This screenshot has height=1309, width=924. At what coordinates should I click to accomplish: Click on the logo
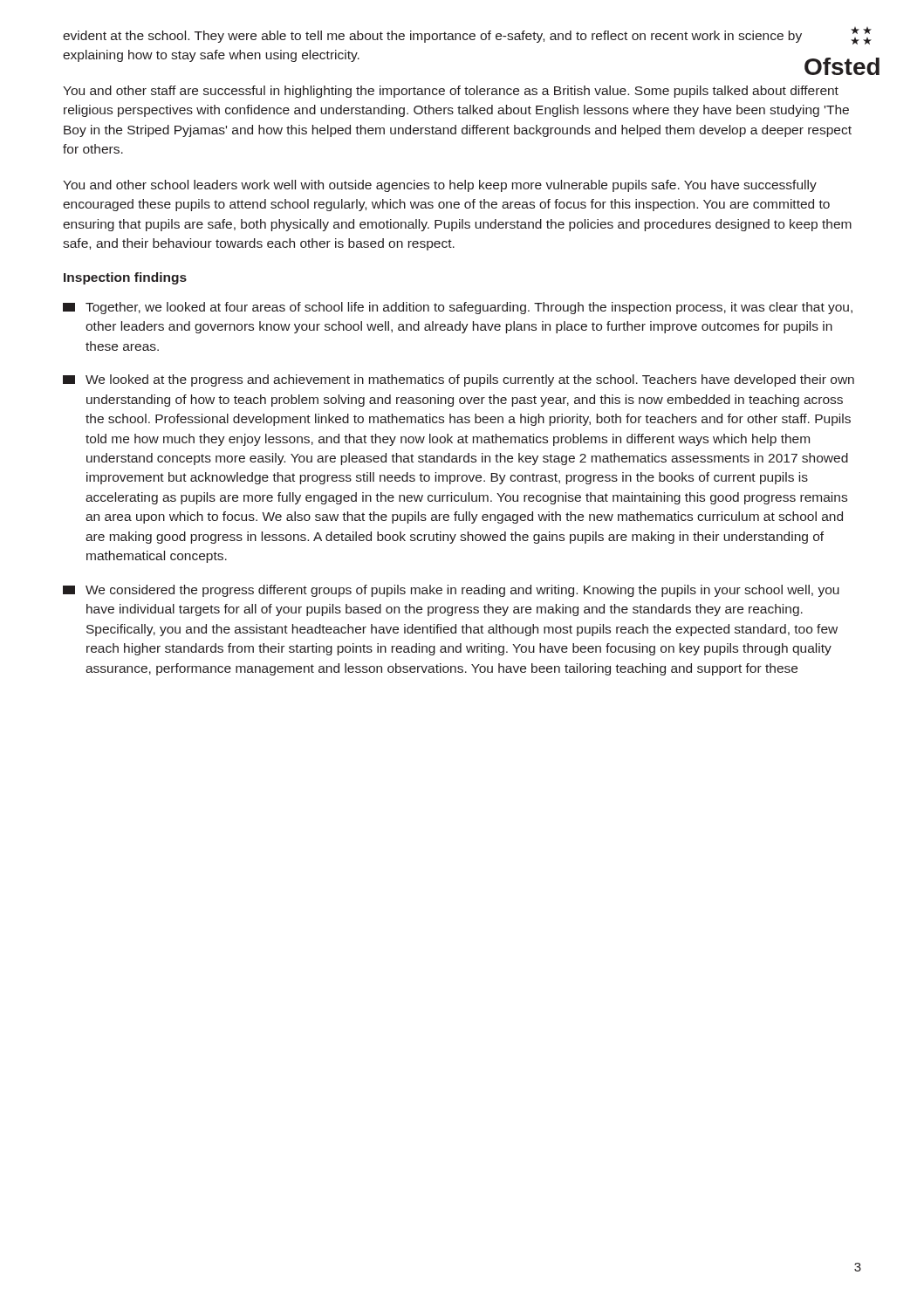(843, 54)
